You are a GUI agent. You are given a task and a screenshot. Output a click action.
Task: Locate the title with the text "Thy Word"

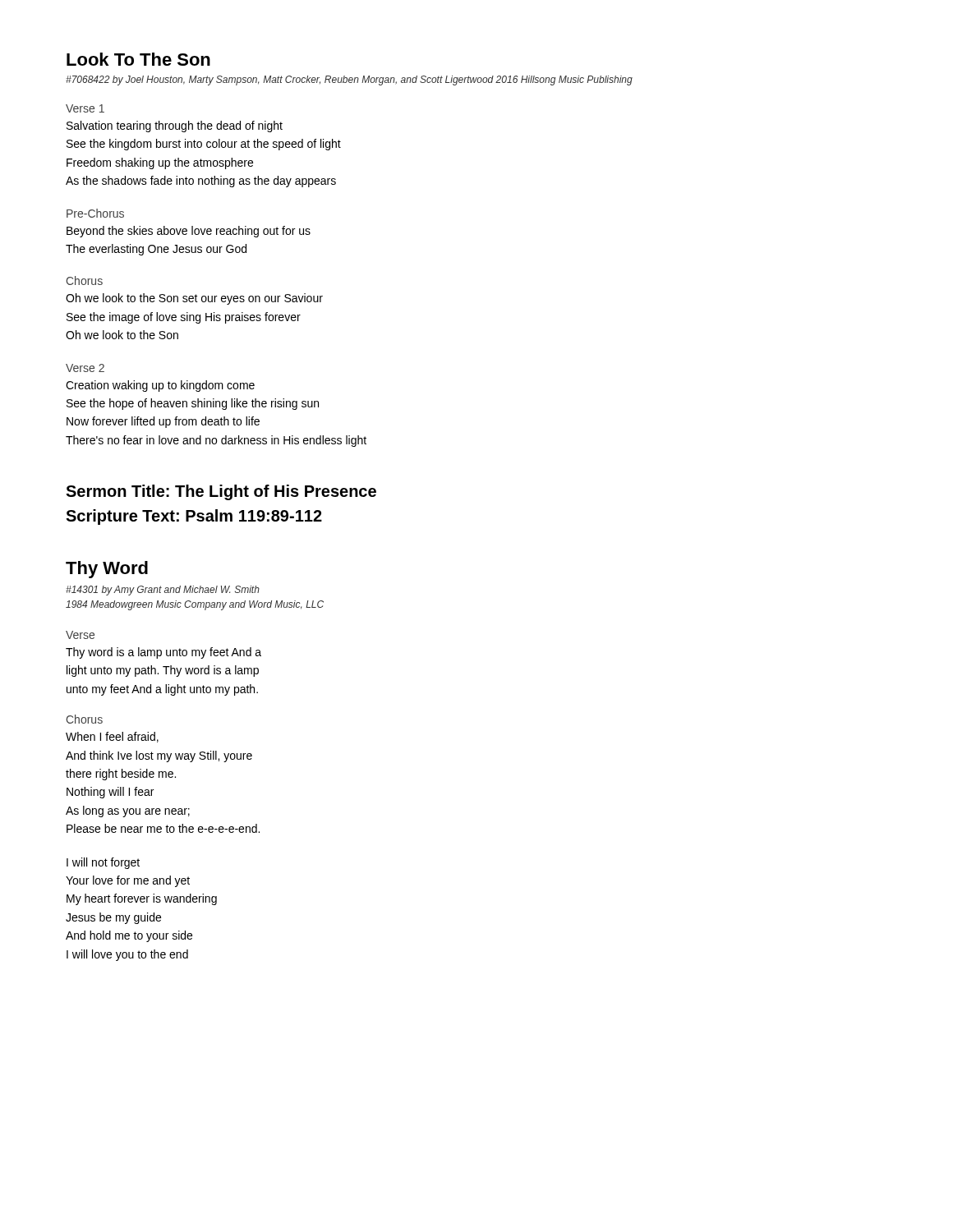[107, 568]
